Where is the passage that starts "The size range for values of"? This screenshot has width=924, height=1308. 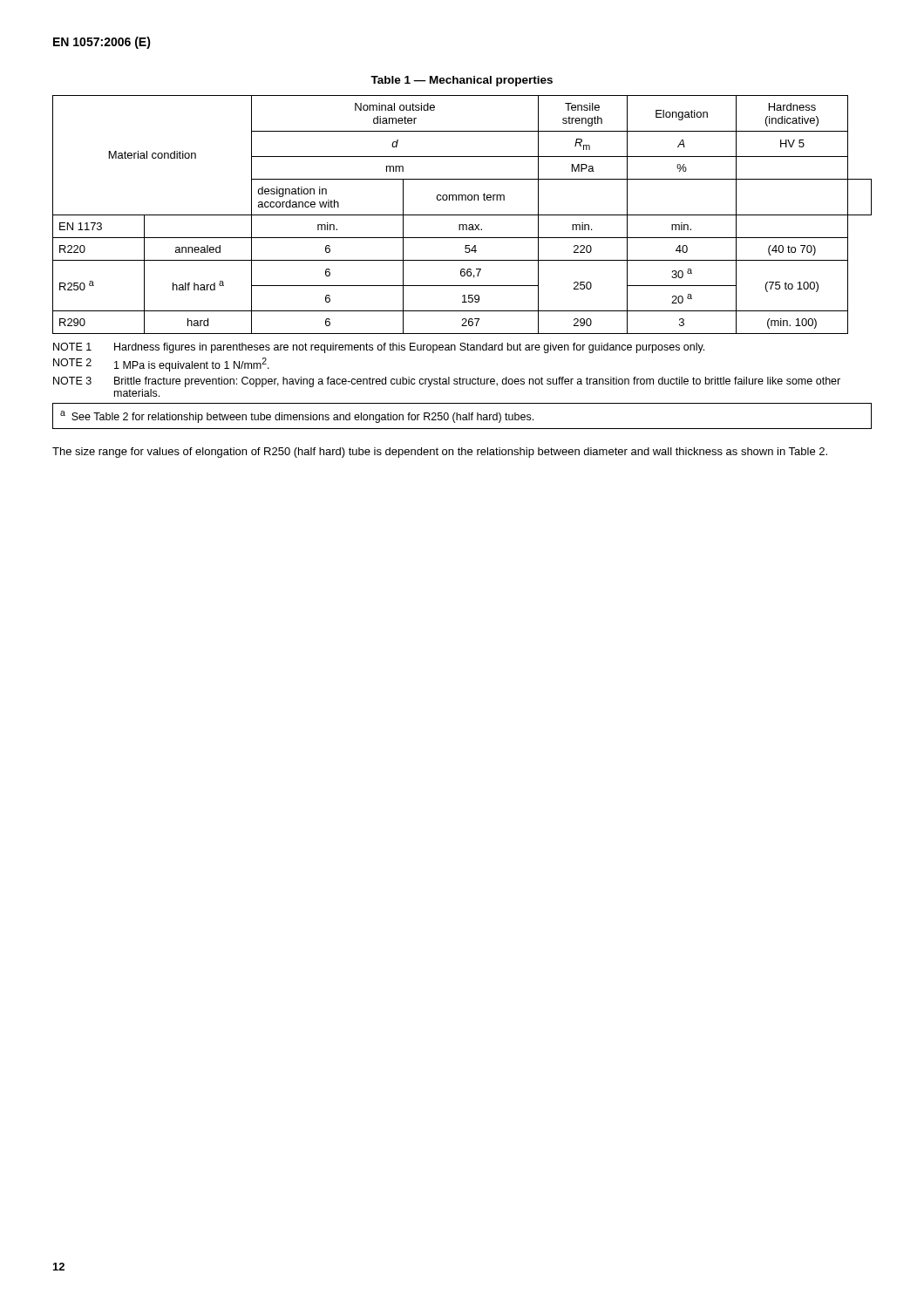[440, 451]
